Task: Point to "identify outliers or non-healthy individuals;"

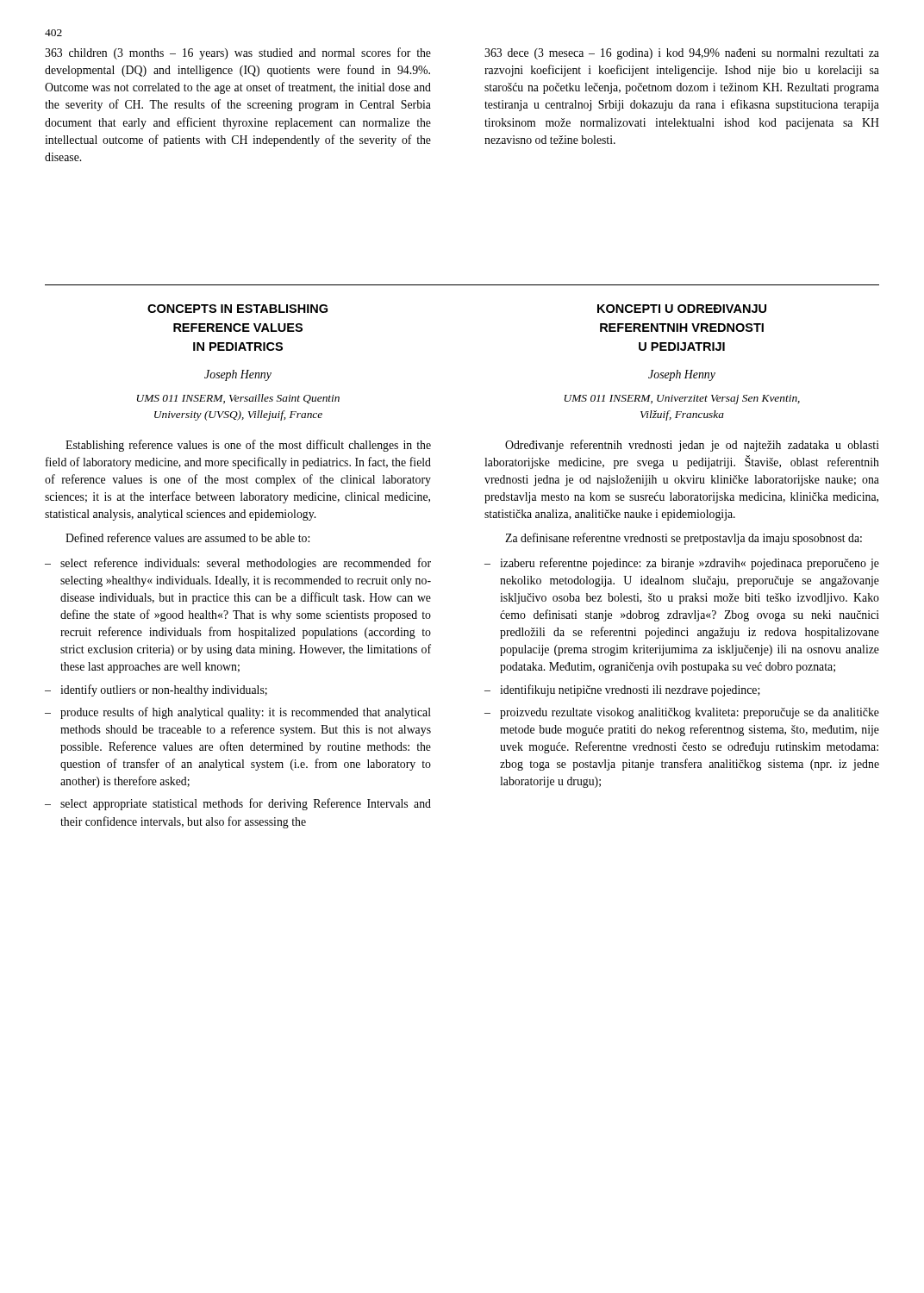Action: (x=164, y=690)
